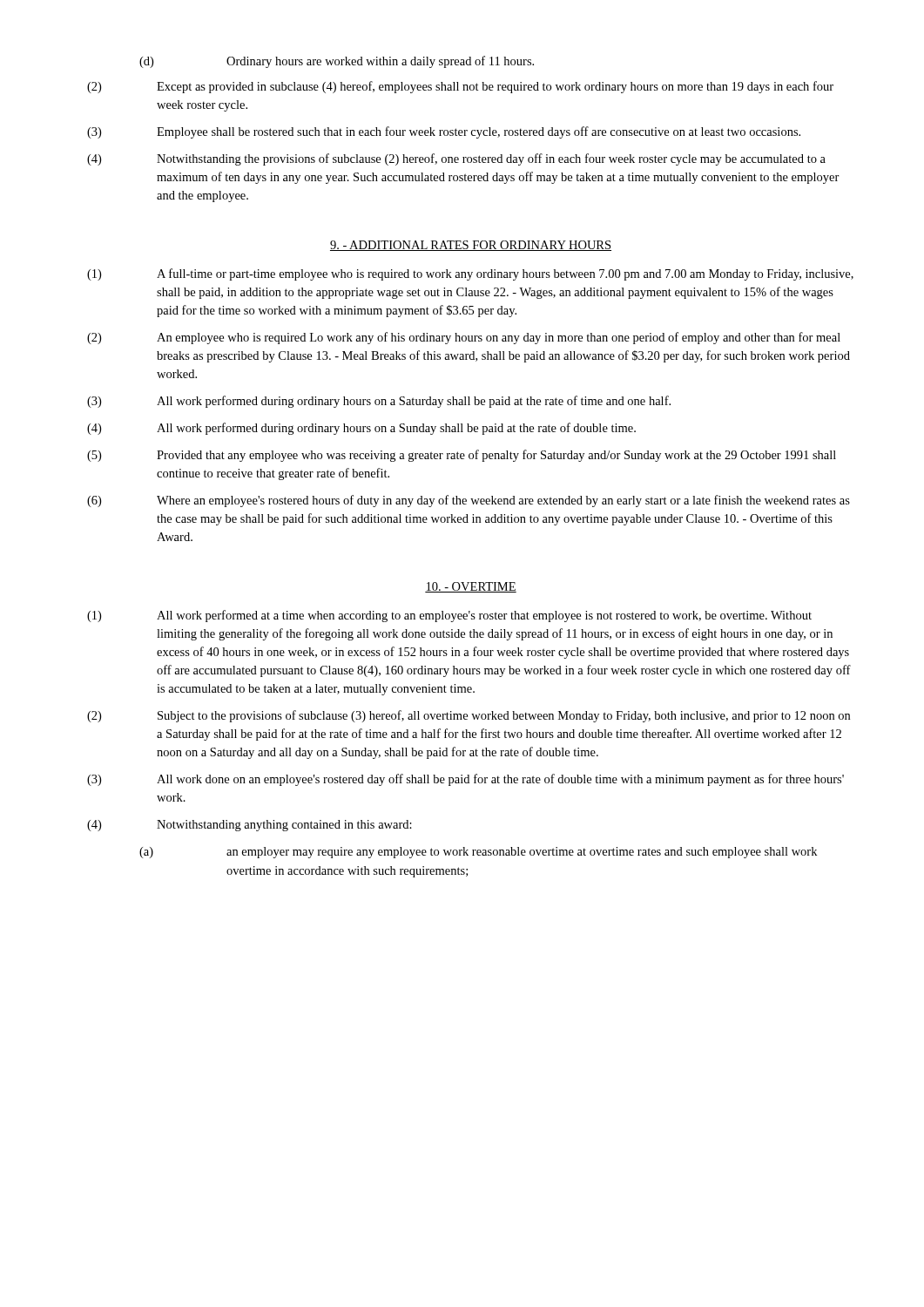924x1307 pixels.
Task: Where is the passage that starts "(4) Notwithstanding the provisions of subclause (2)"?
Action: tap(471, 177)
